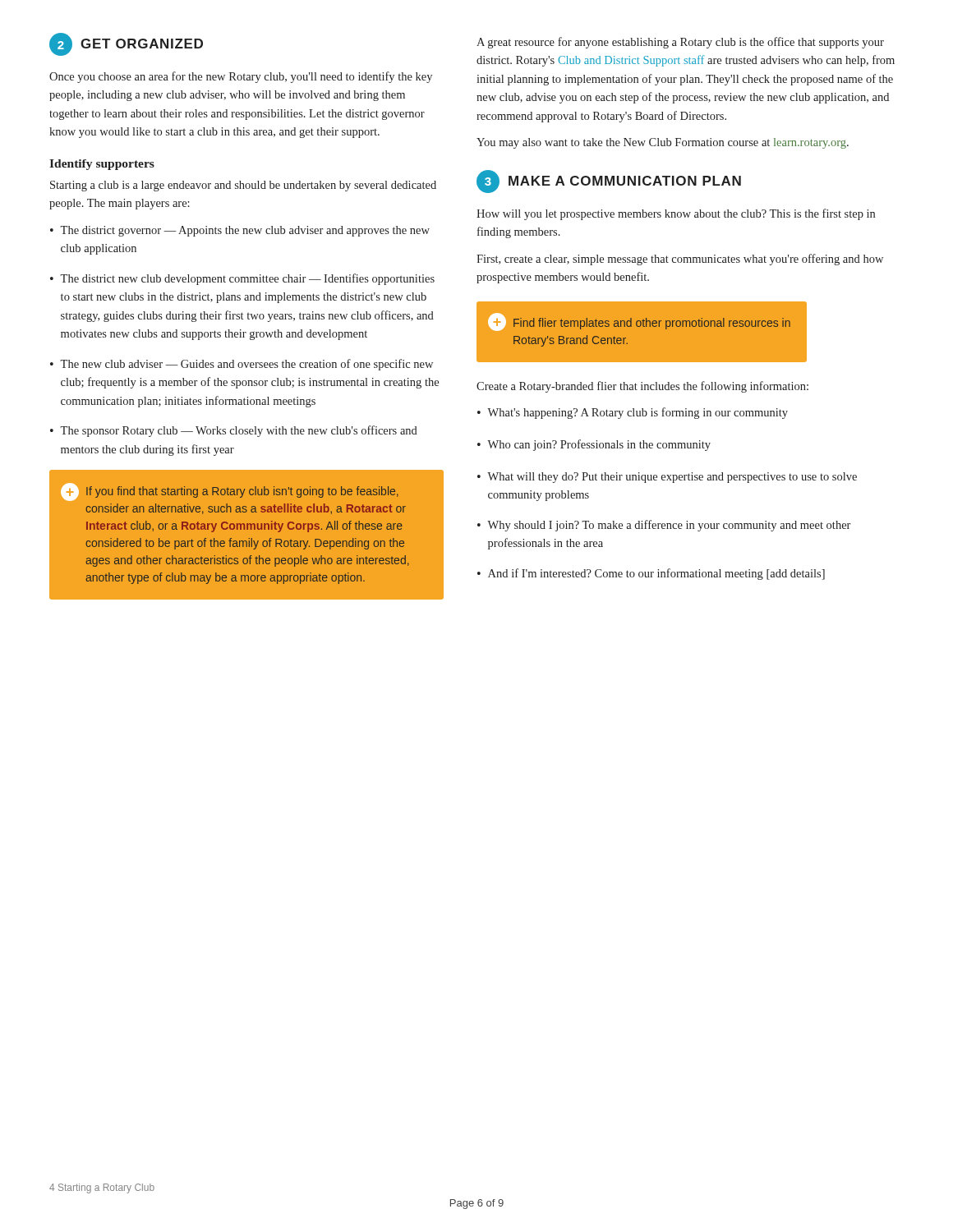953x1232 pixels.
Task: Click on the text block starting "+ Find flier templates and other promotional resources"
Action: tap(639, 329)
